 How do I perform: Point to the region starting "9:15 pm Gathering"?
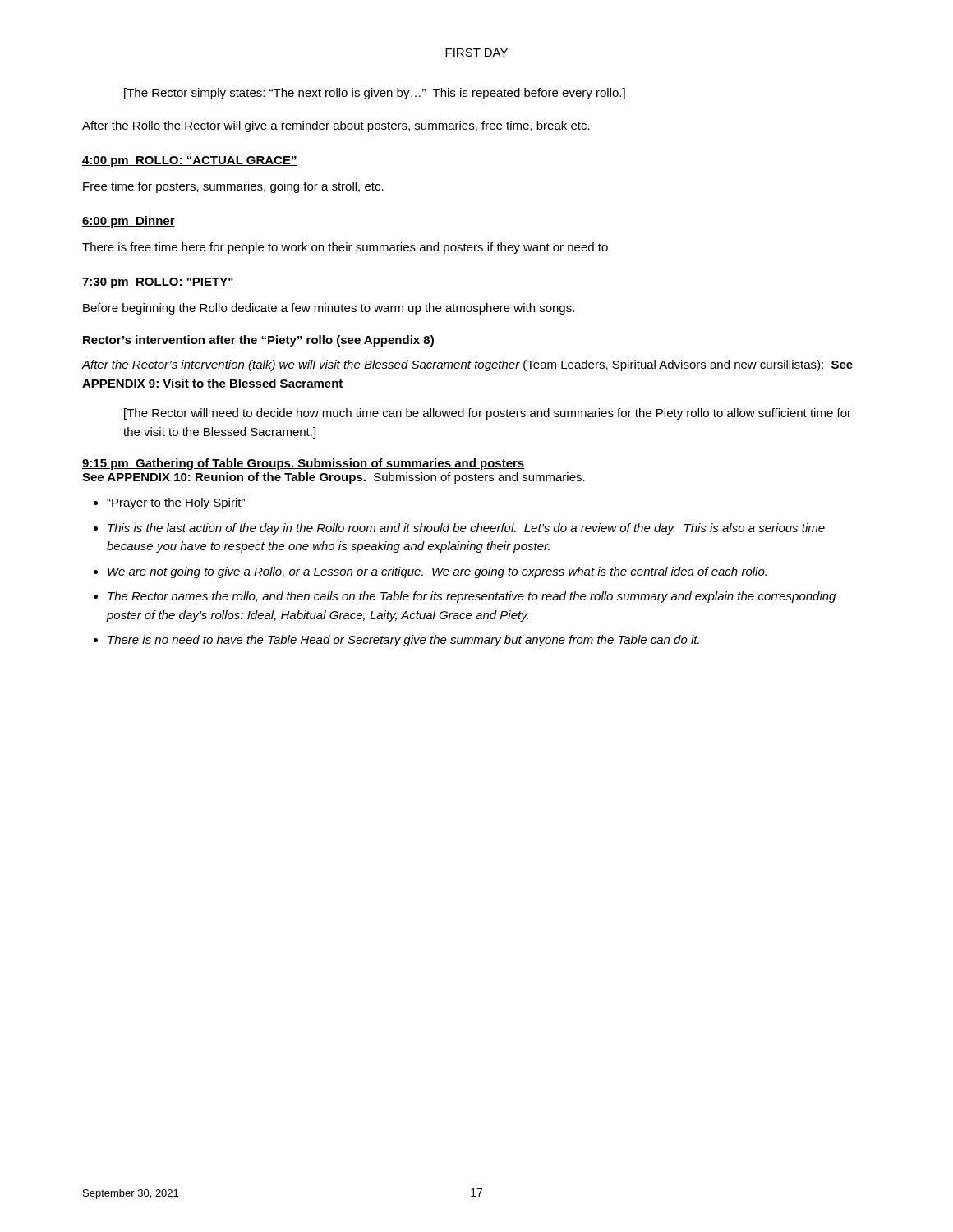point(334,470)
